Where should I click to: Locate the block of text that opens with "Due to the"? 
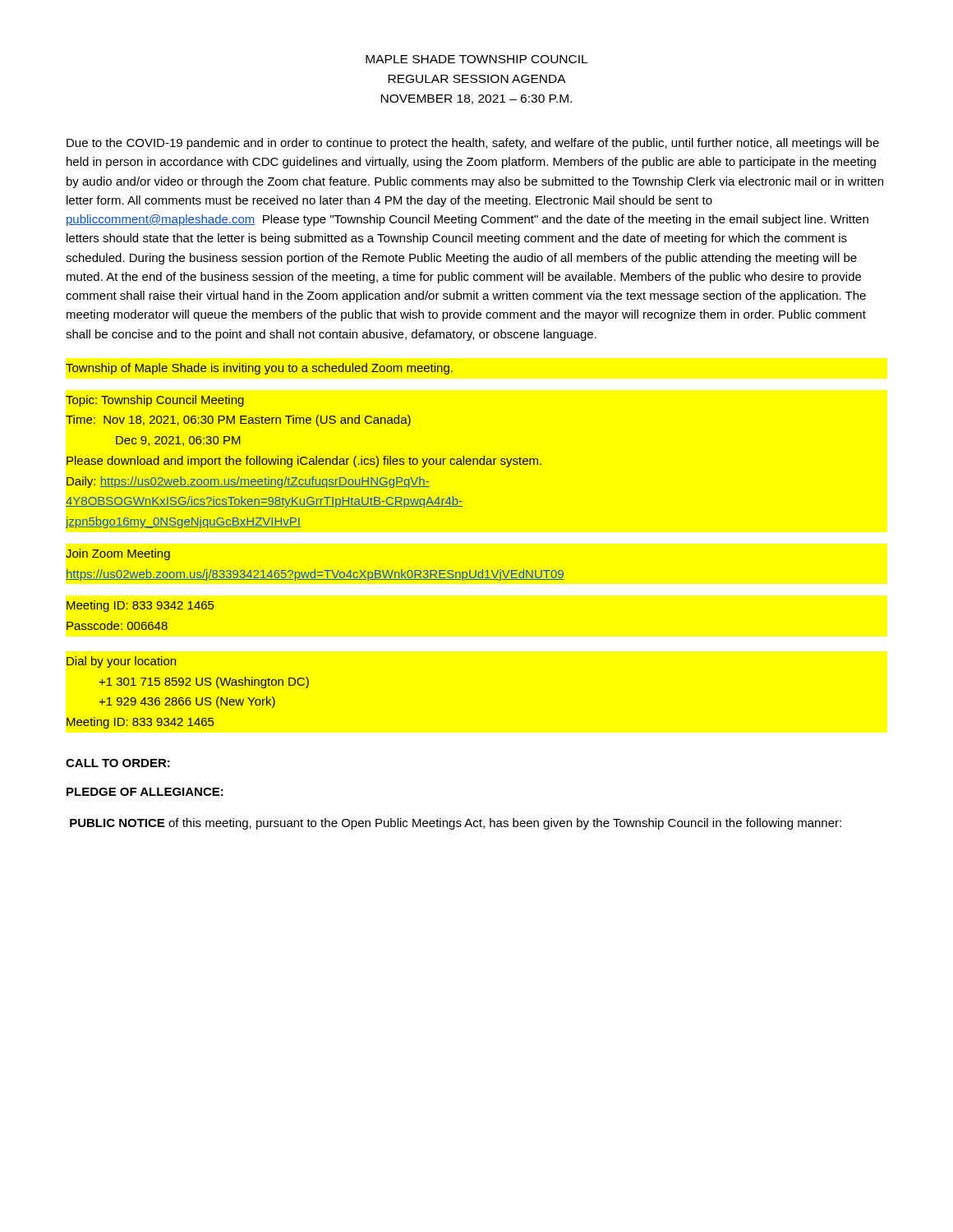coord(475,238)
